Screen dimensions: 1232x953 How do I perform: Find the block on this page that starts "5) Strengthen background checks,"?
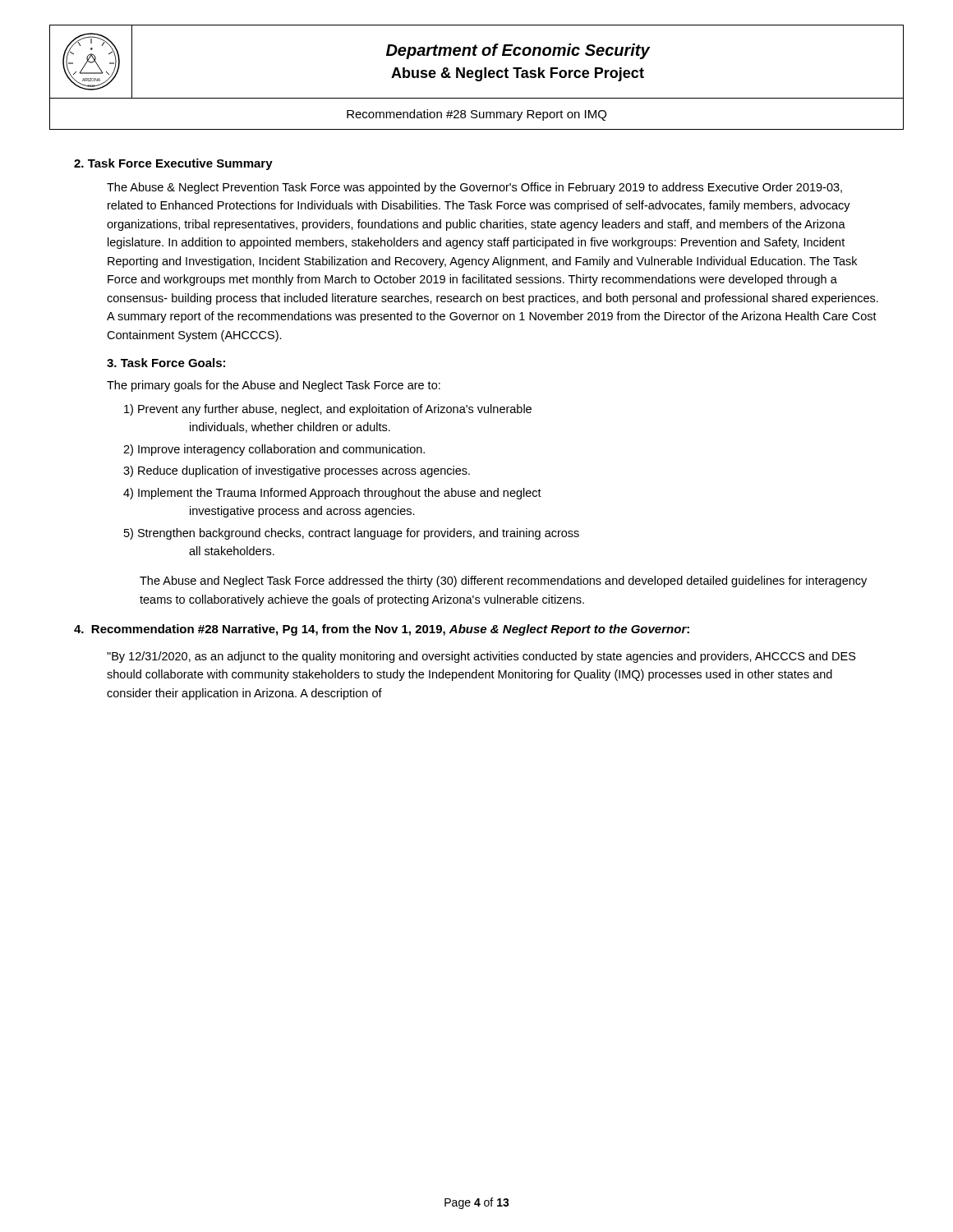(501, 543)
